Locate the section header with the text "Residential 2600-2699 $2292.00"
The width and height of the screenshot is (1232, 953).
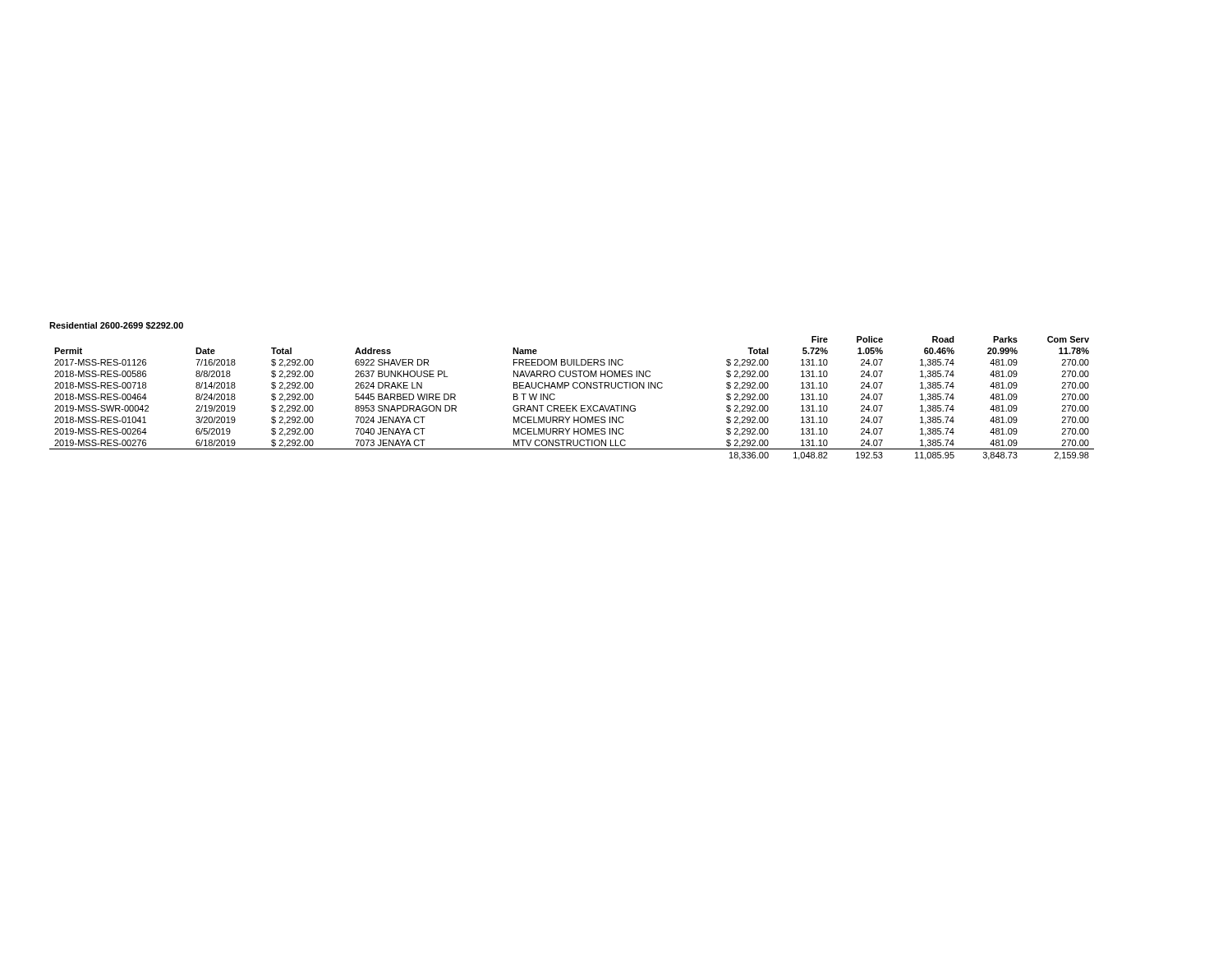point(116,325)
